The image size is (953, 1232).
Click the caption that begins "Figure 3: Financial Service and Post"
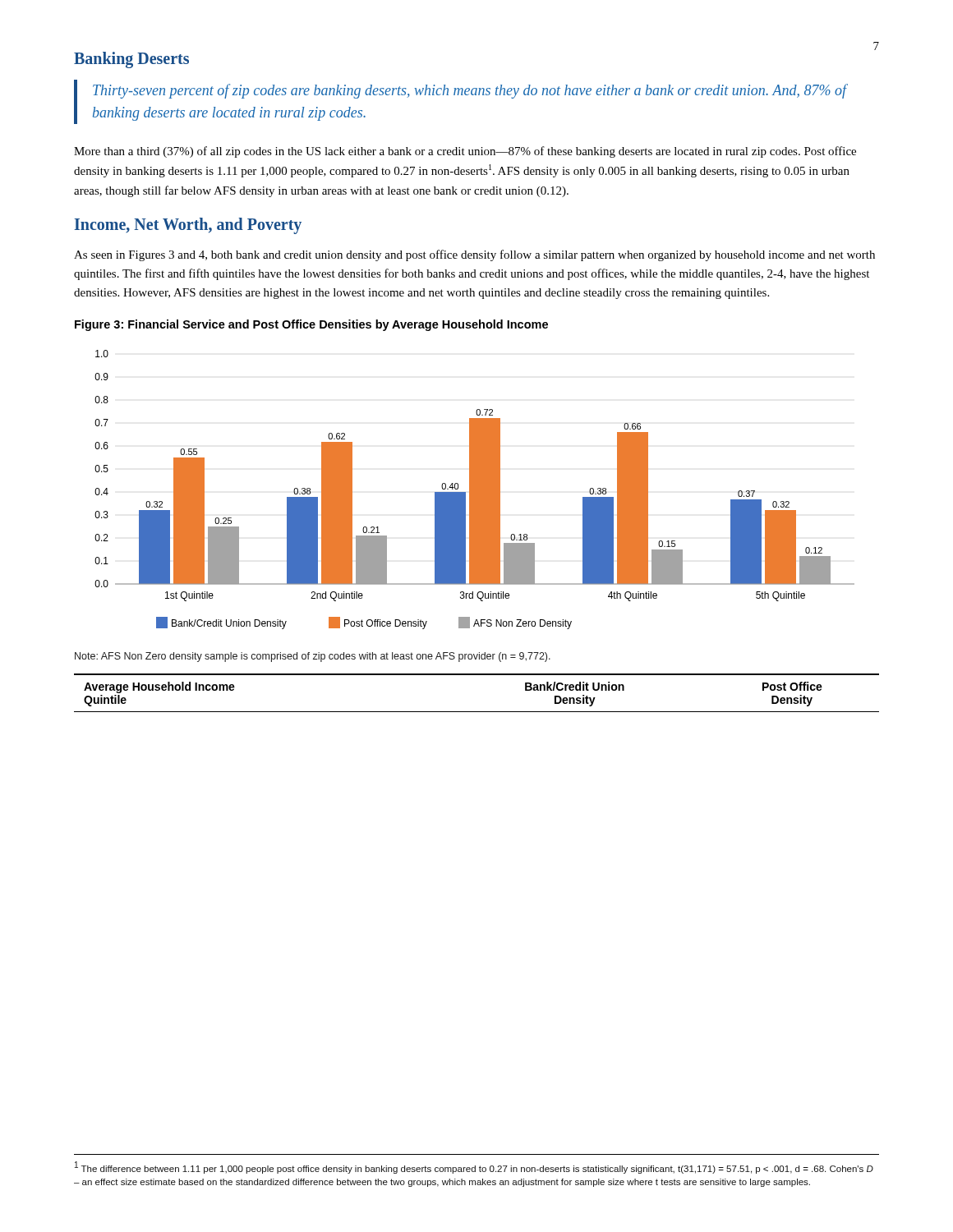click(311, 324)
